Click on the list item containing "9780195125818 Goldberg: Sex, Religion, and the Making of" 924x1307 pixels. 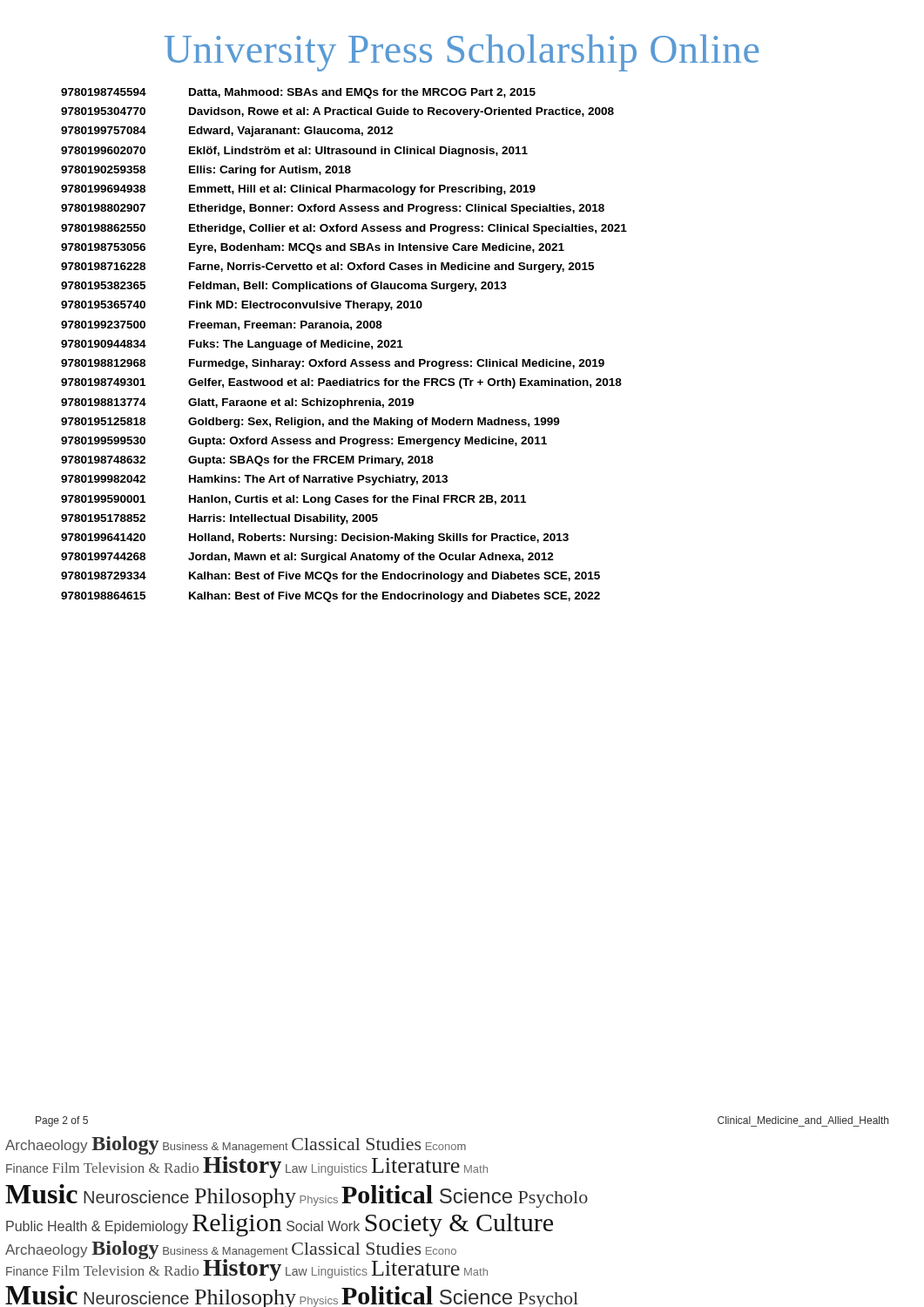tap(475, 422)
